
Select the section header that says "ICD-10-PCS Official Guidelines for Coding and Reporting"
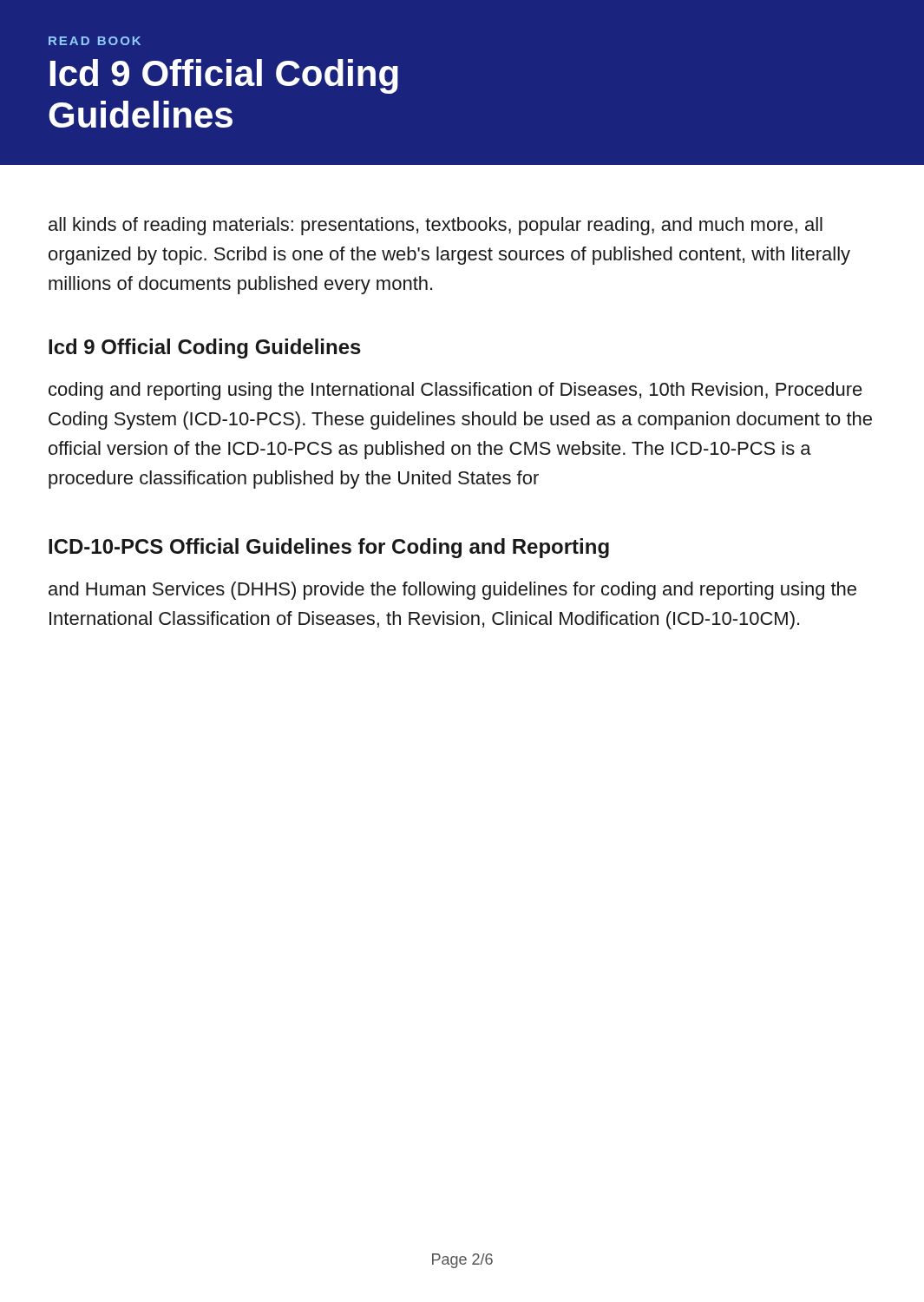329,547
